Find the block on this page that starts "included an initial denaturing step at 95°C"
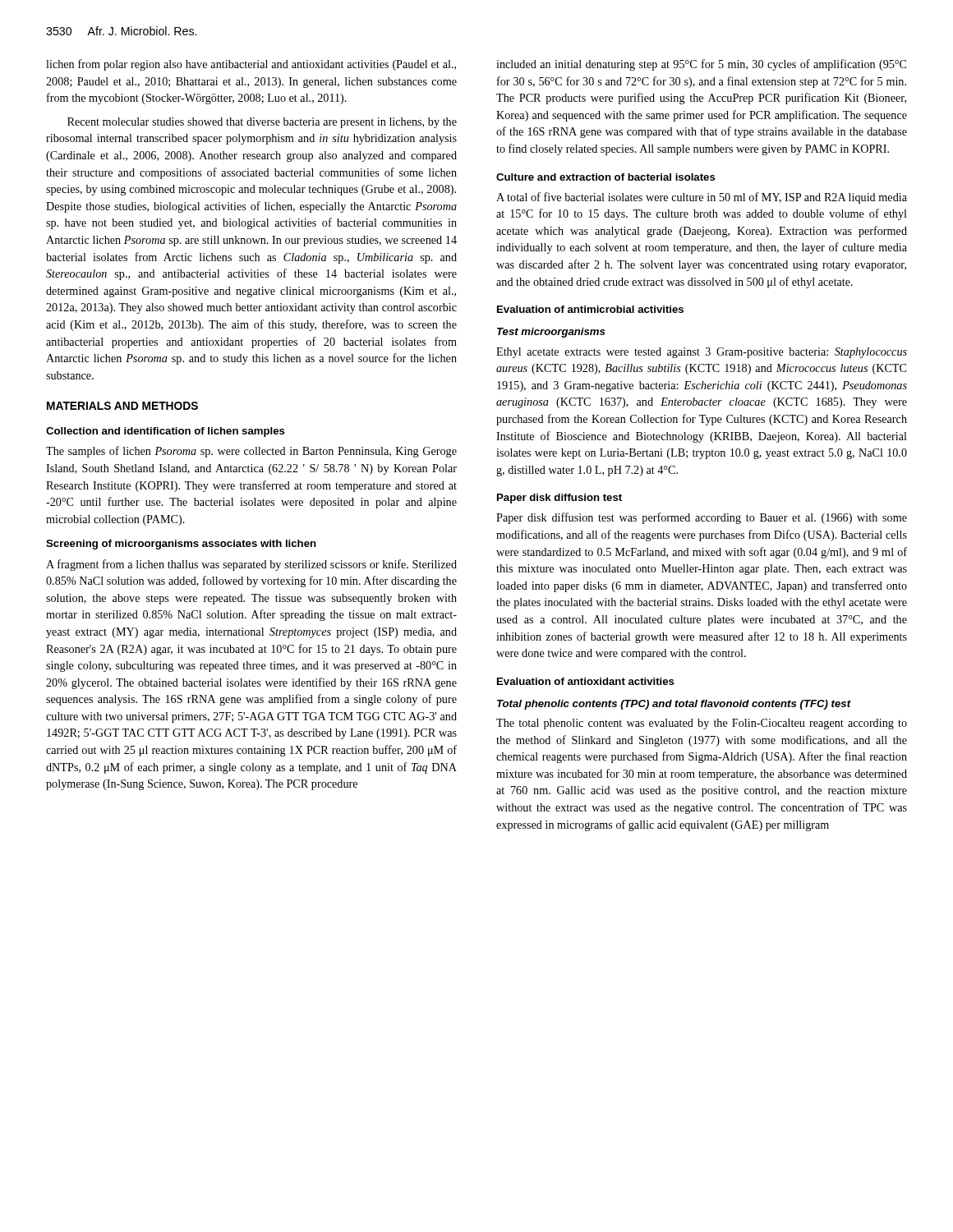953x1232 pixels. click(702, 107)
